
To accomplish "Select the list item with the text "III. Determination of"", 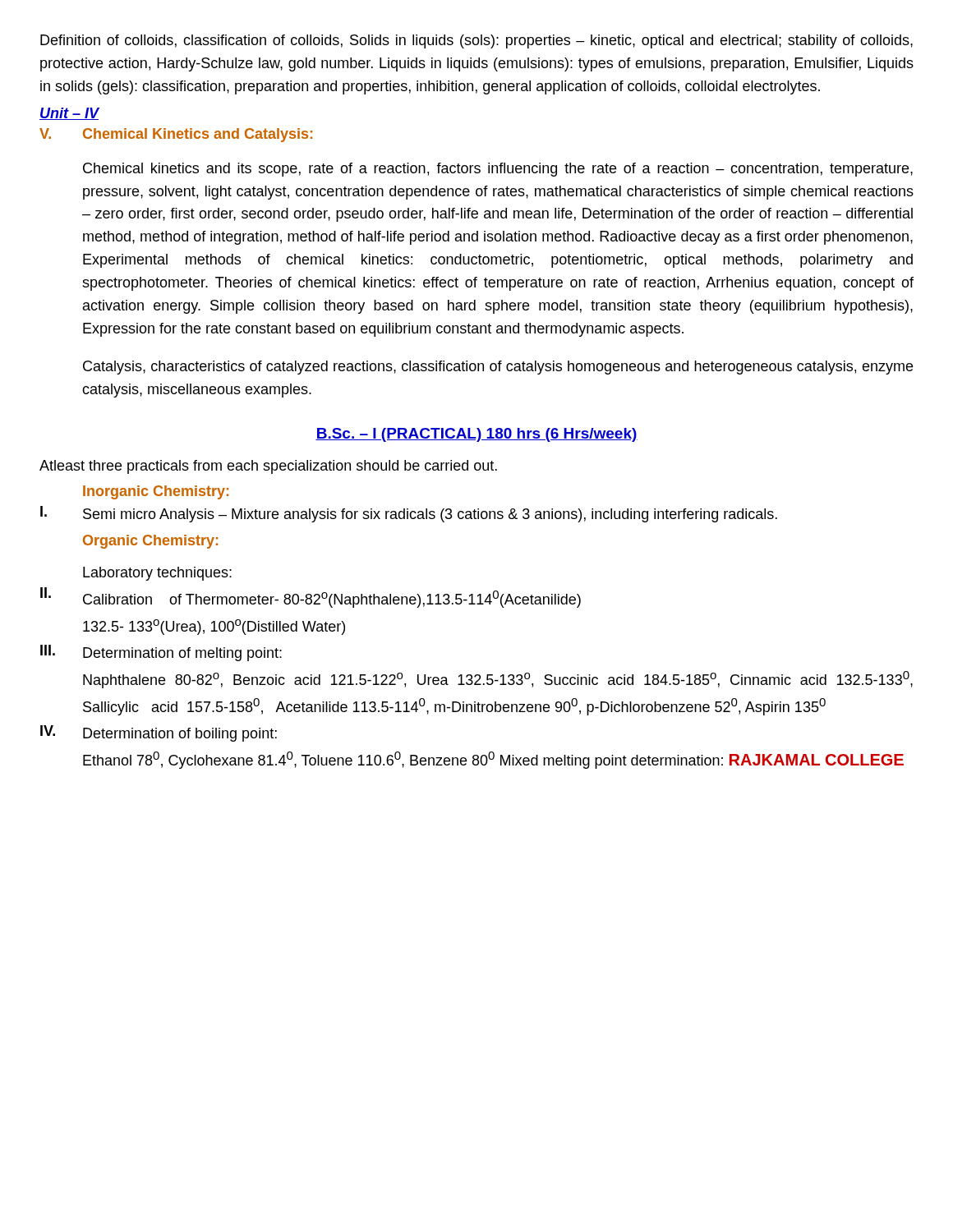I will 476,681.
